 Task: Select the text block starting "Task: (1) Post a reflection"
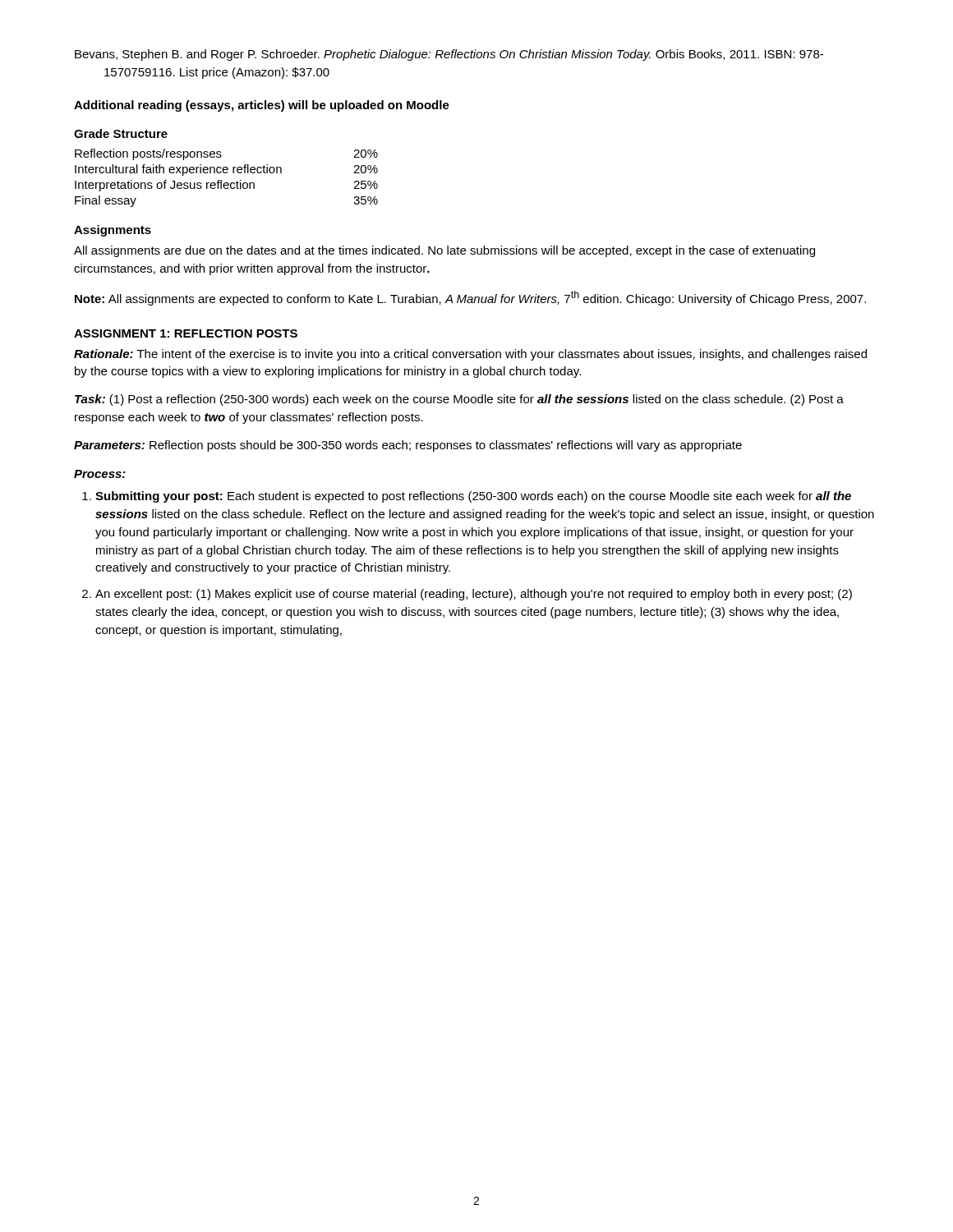point(459,408)
